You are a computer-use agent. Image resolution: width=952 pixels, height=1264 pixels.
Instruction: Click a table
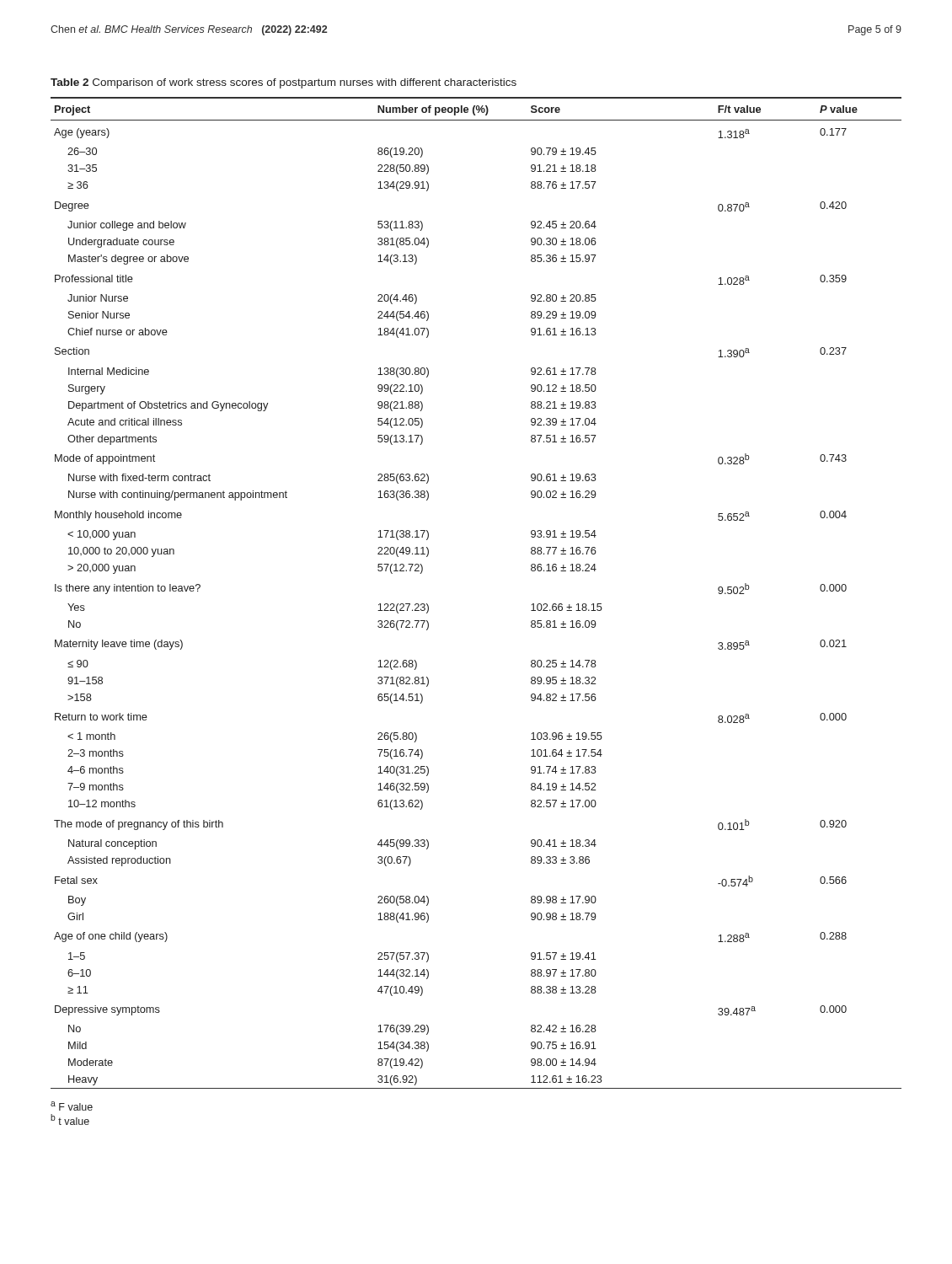476,595
